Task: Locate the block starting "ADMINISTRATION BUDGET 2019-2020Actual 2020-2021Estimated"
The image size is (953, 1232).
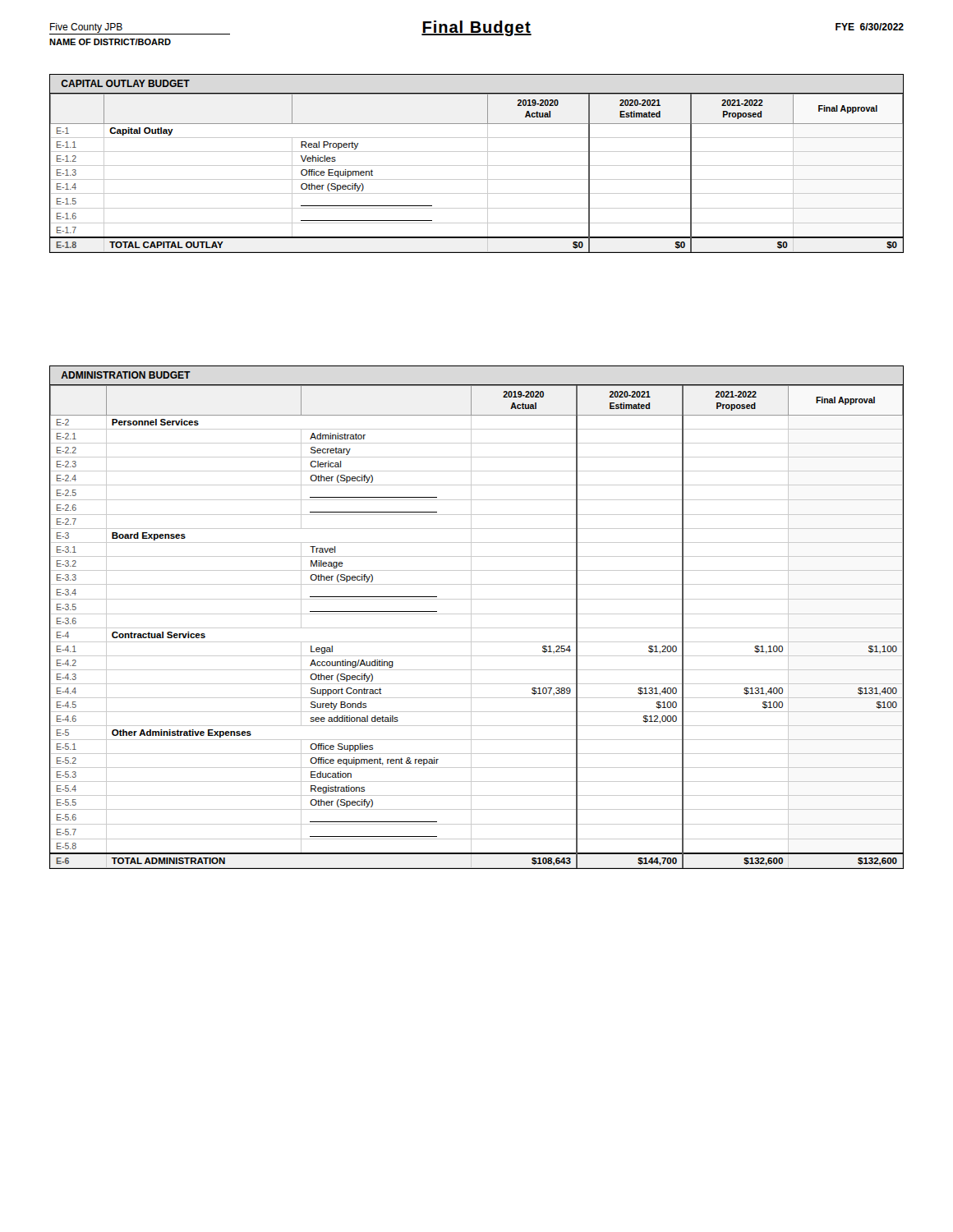Action: (x=476, y=617)
